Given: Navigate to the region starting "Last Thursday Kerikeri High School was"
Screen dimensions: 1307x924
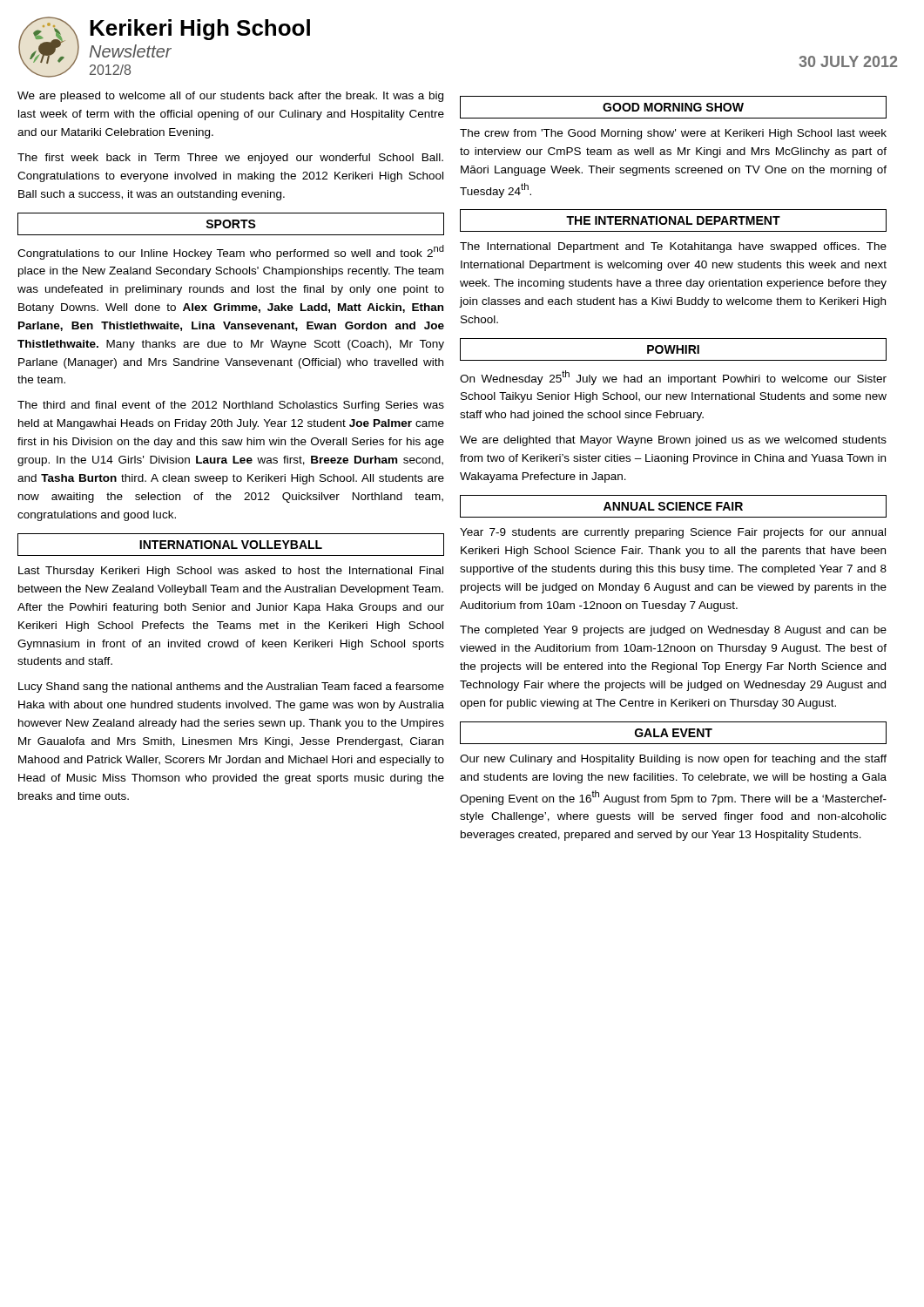Looking at the screenshot, I should click(x=231, y=616).
